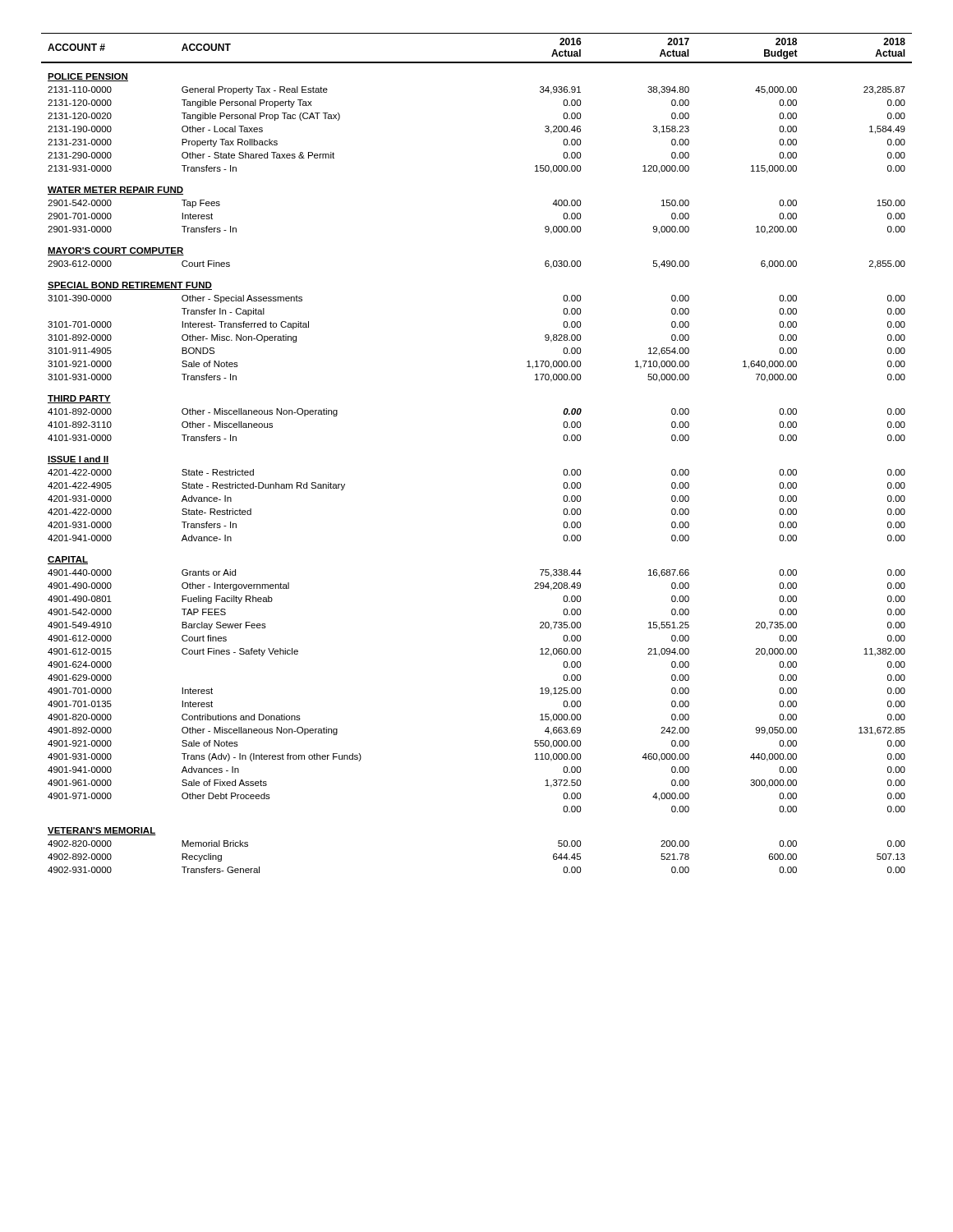The width and height of the screenshot is (953, 1232).
Task: Find the table that mentions "VETERAN'S MEMORIAL"
Action: pos(476,455)
